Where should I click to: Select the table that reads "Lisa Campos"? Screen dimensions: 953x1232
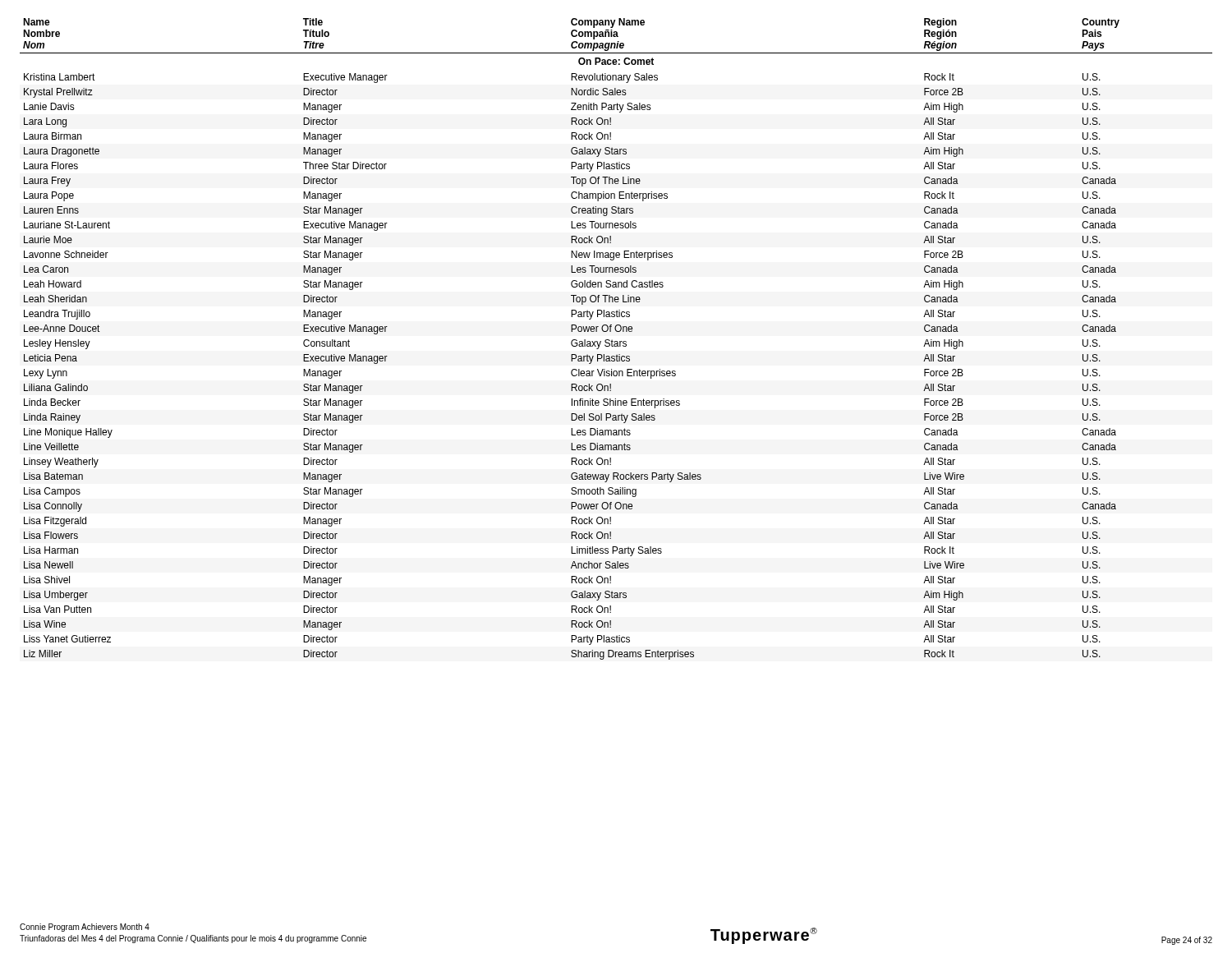pos(616,338)
